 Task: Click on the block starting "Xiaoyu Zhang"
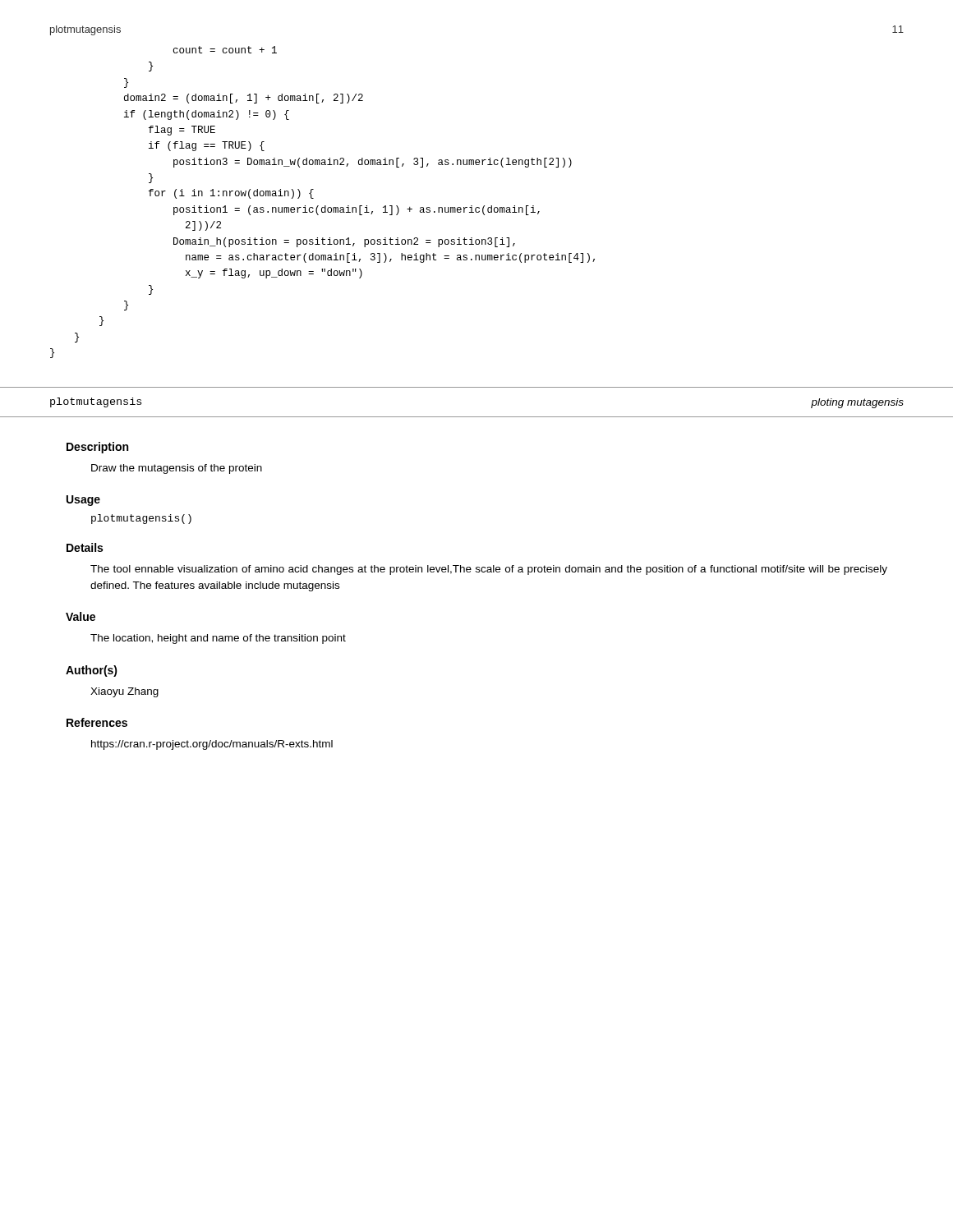tap(125, 691)
